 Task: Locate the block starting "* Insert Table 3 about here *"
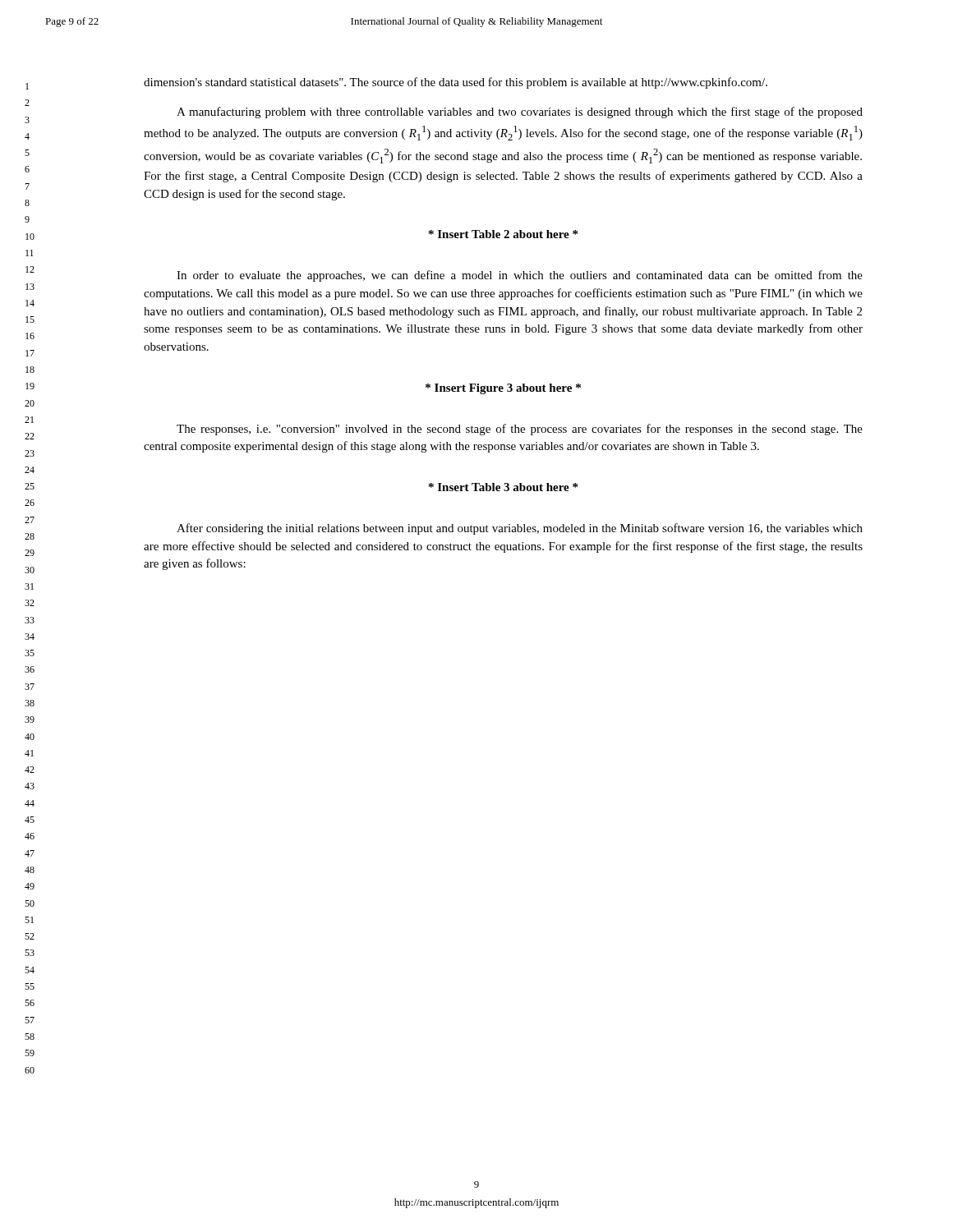point(503,487)
